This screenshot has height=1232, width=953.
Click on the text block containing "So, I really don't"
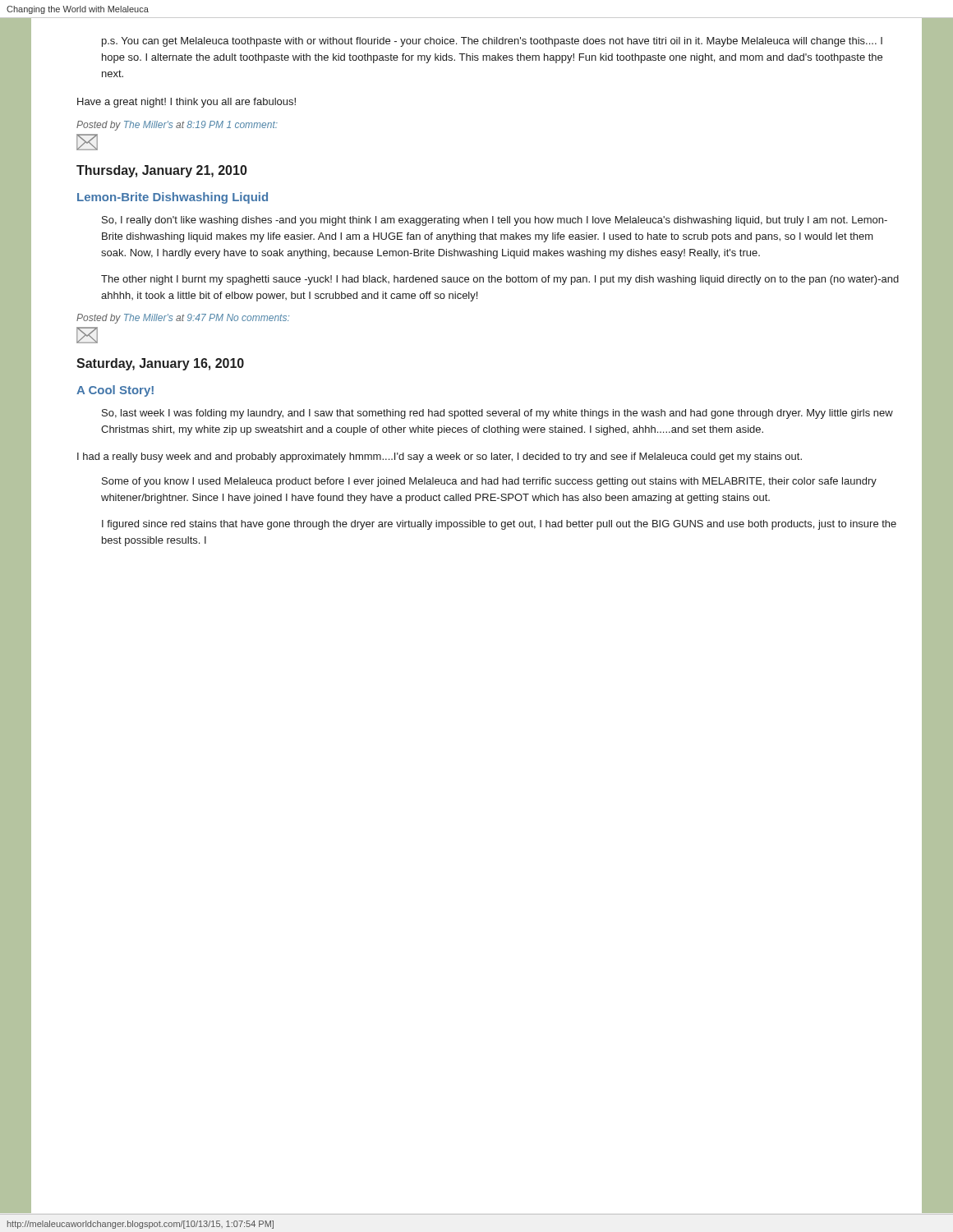point(494,236)
